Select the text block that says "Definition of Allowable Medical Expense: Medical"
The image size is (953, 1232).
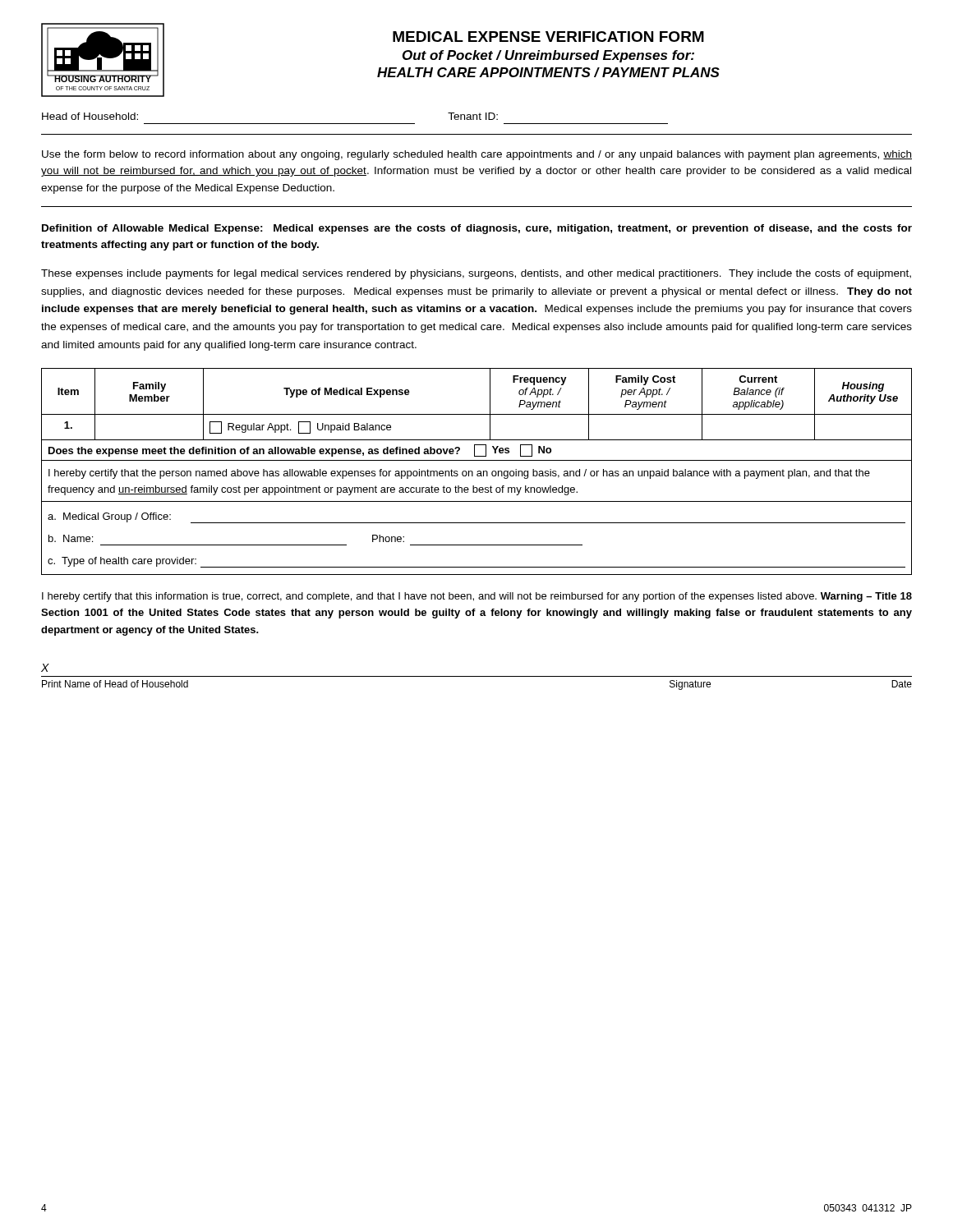476,236
